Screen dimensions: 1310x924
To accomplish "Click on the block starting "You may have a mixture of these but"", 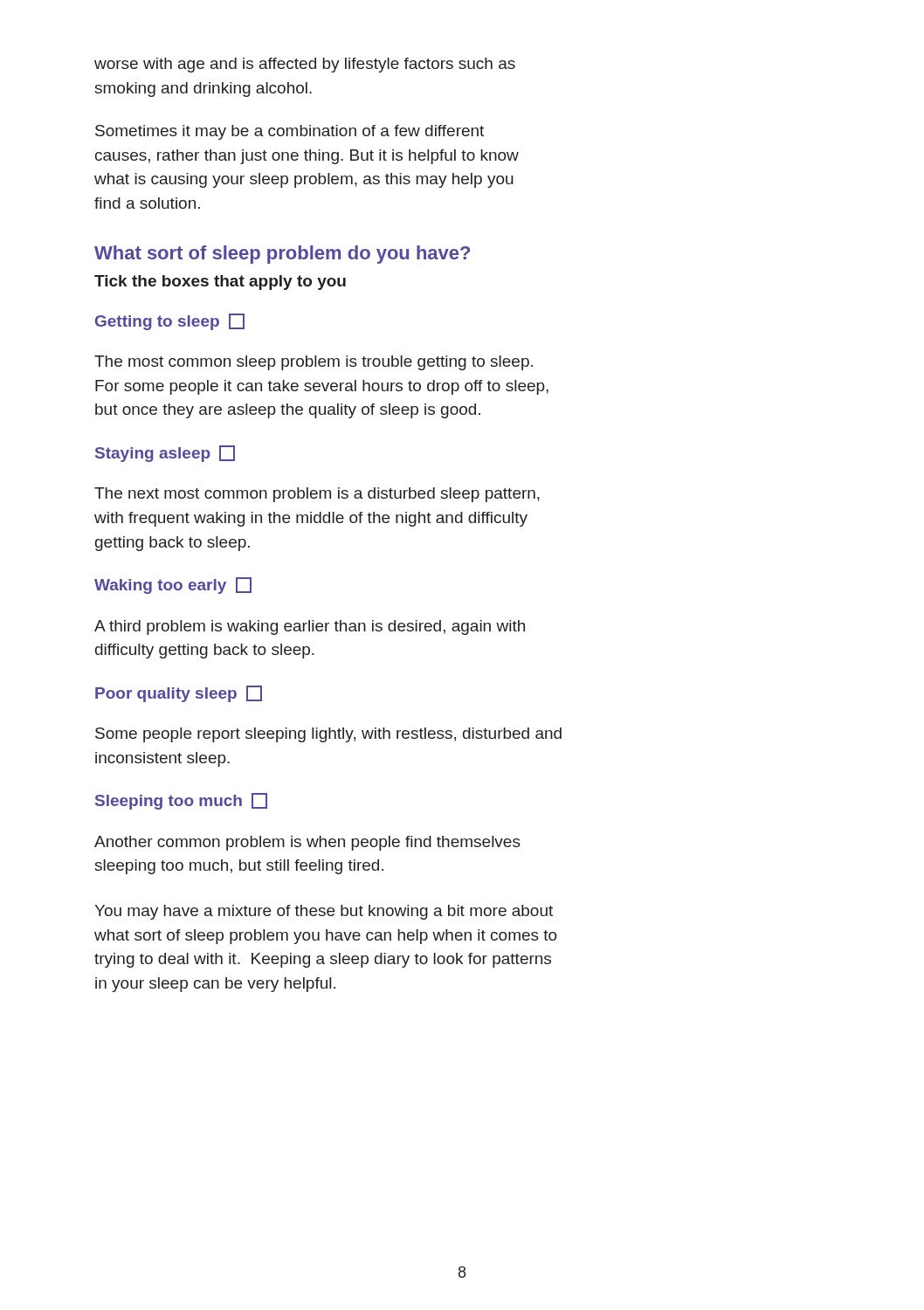I will click(x=462, y=947).
